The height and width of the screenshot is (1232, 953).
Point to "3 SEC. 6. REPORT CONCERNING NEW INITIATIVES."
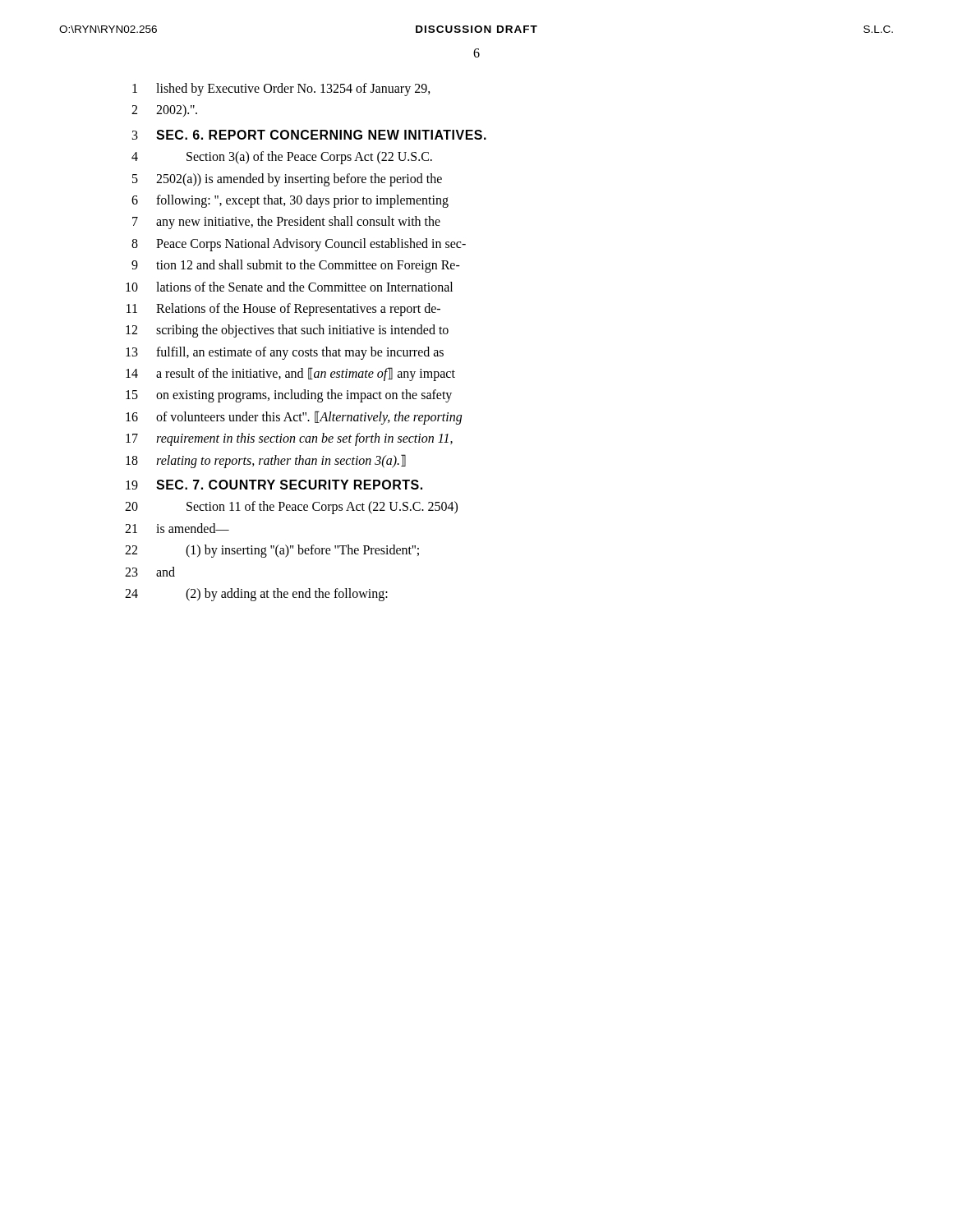[309, 135]
